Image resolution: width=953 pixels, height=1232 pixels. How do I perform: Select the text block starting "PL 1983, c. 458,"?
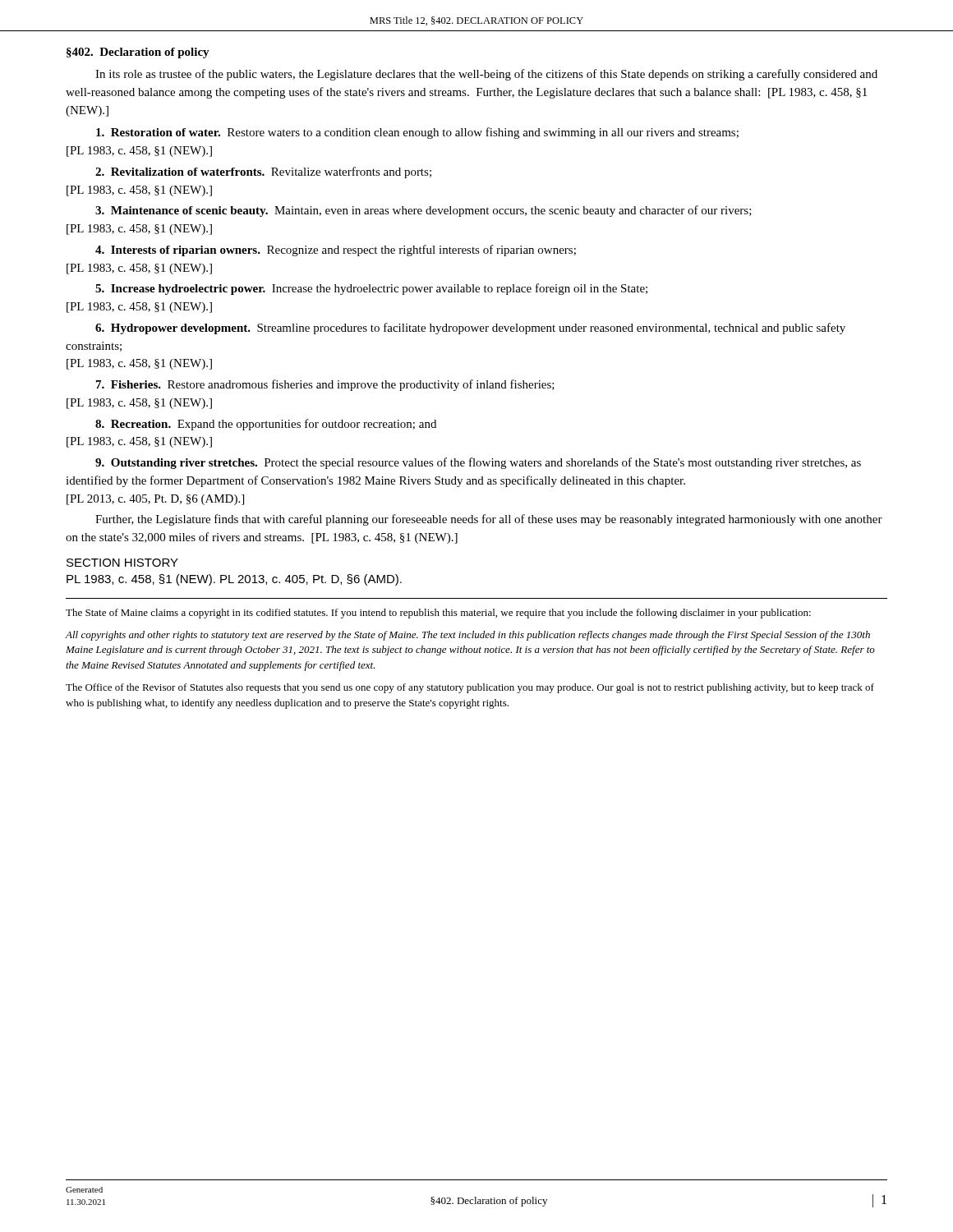click(x=234, y=578)
